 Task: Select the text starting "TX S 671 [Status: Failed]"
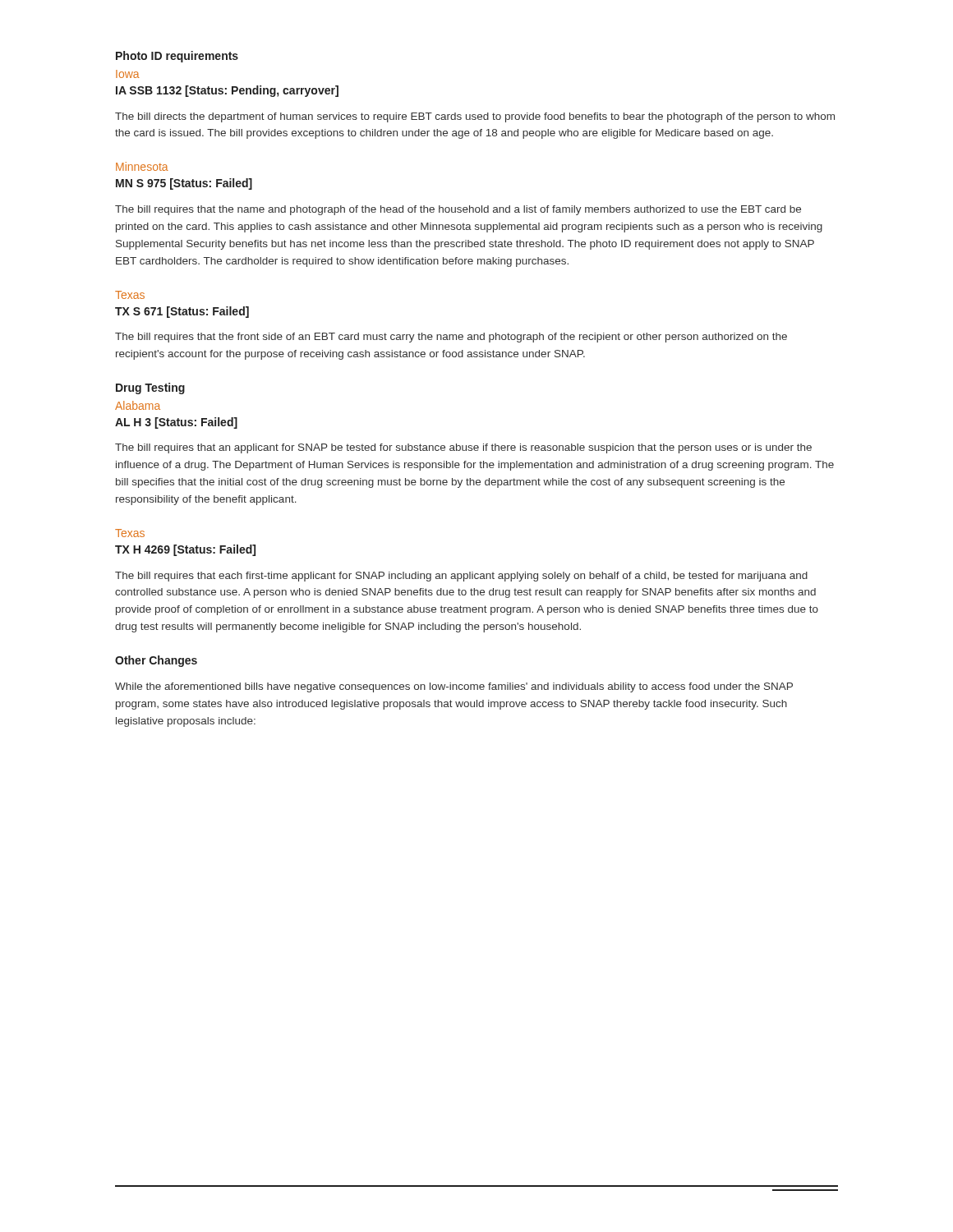(182, 311)
